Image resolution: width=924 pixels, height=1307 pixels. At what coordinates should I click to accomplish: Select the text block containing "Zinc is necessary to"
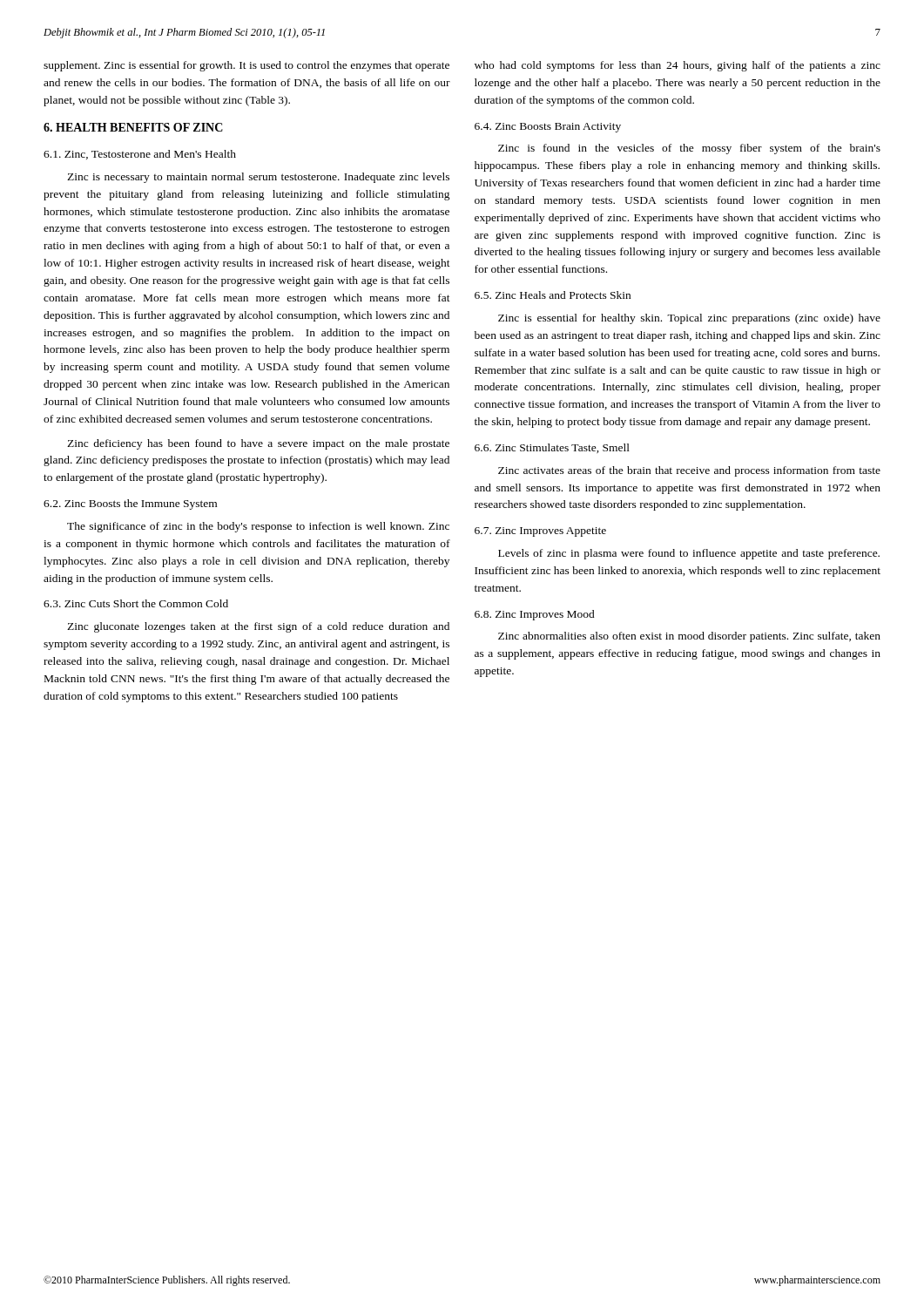click(247, 298)
